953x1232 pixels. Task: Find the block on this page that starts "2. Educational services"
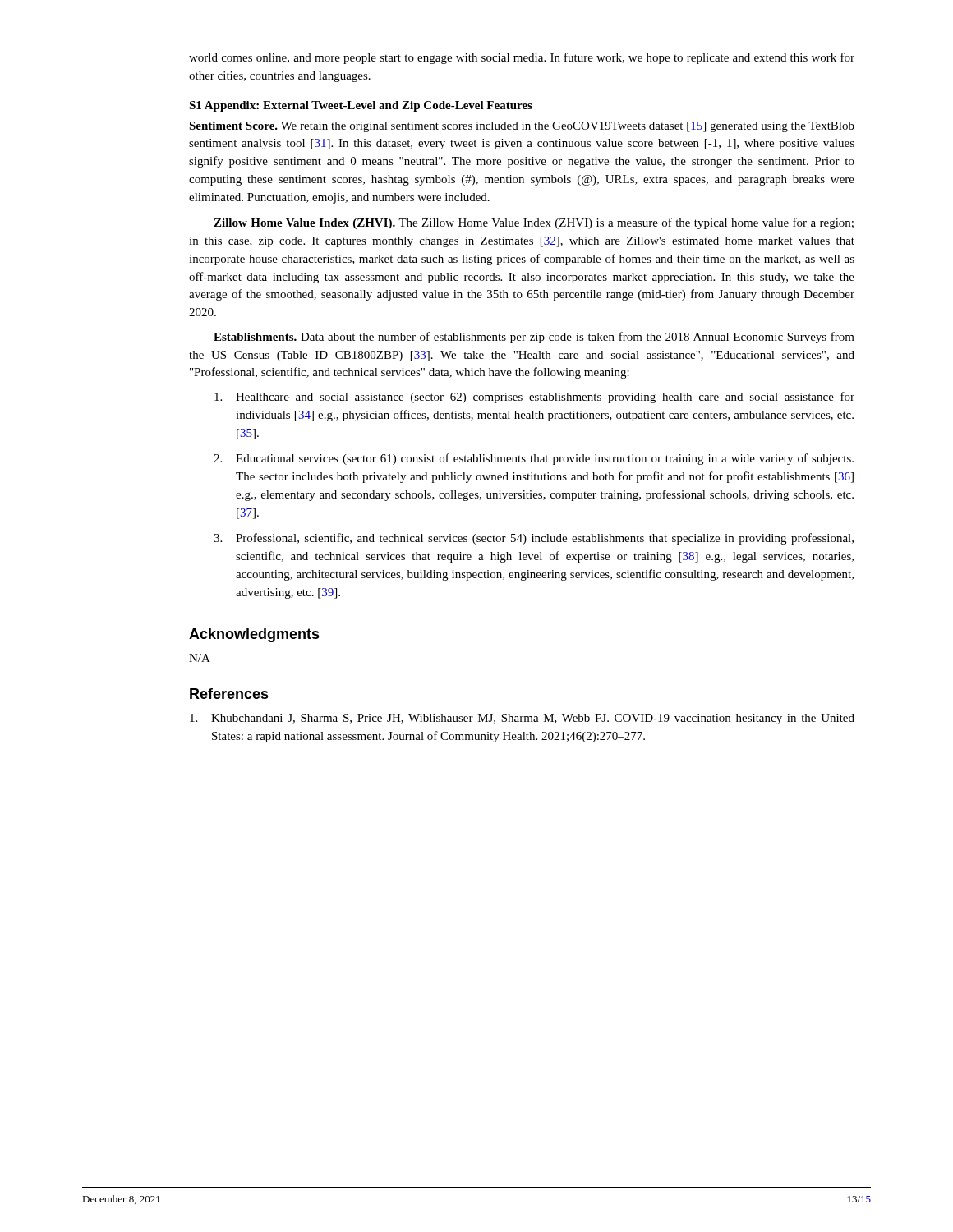click(x=534, y=486)
